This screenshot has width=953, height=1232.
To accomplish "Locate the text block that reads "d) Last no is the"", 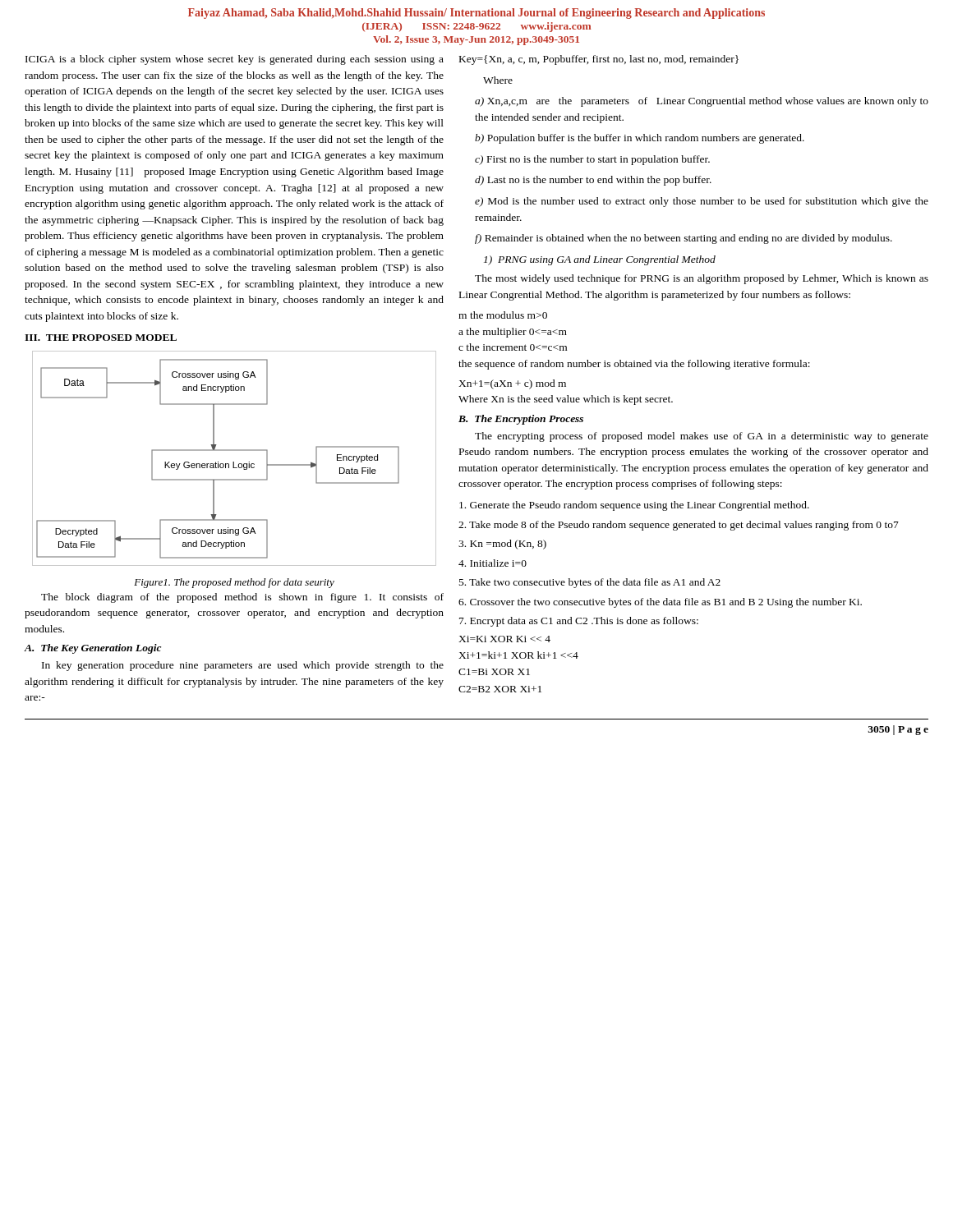I will pos(702,180).
